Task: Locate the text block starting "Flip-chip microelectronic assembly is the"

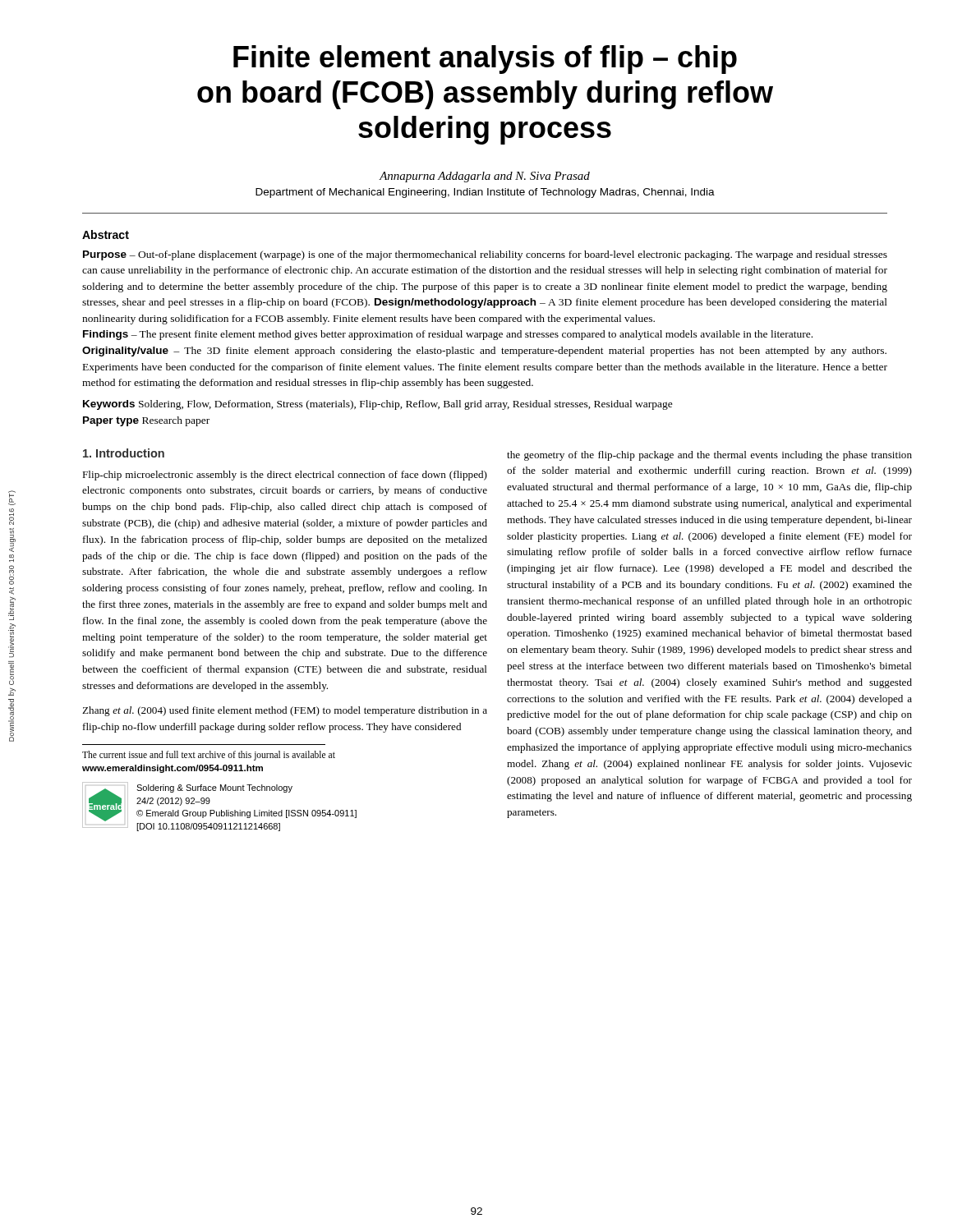Action: click(x=285, y=580)
